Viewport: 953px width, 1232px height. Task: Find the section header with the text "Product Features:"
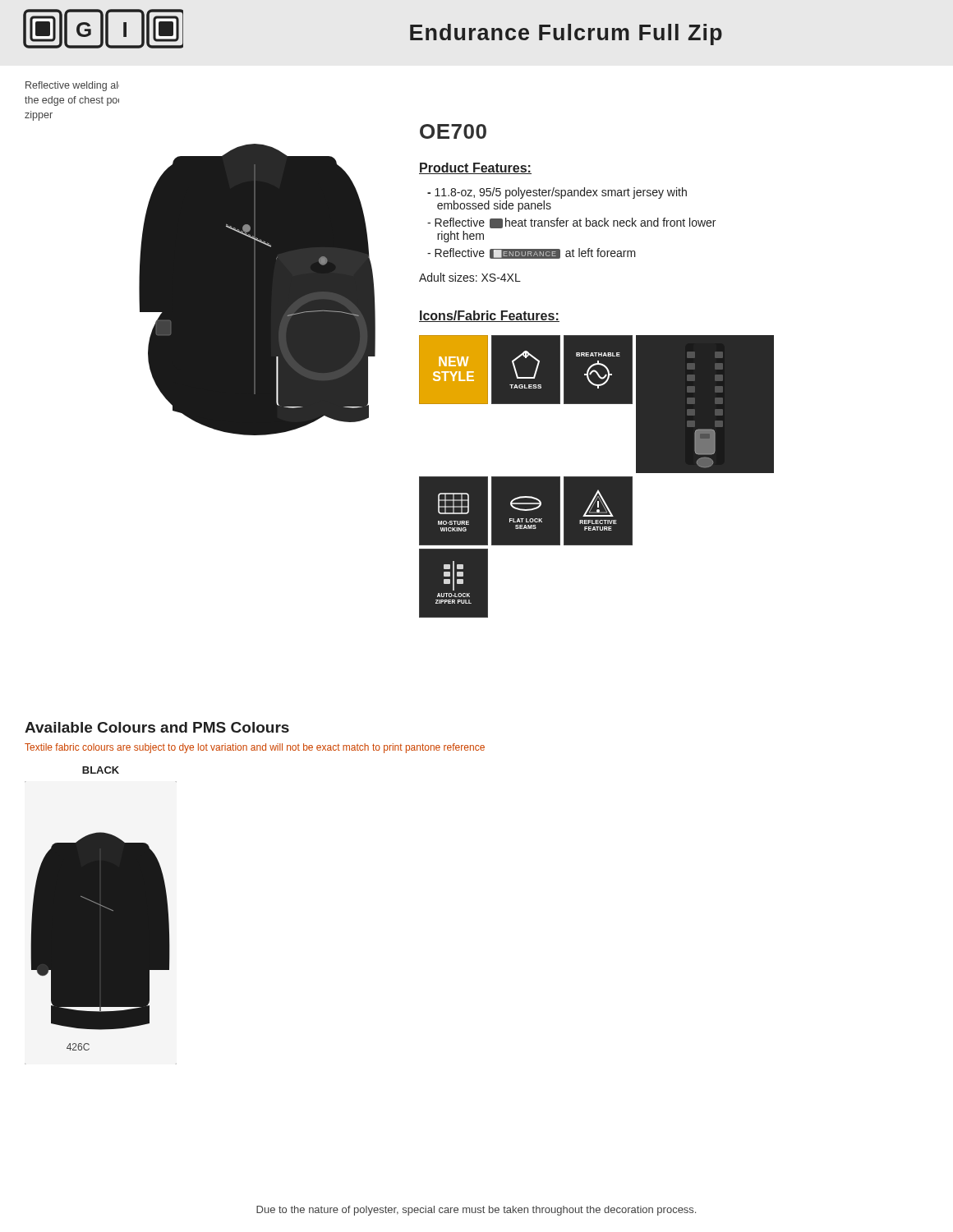click(x=475, y=168)
